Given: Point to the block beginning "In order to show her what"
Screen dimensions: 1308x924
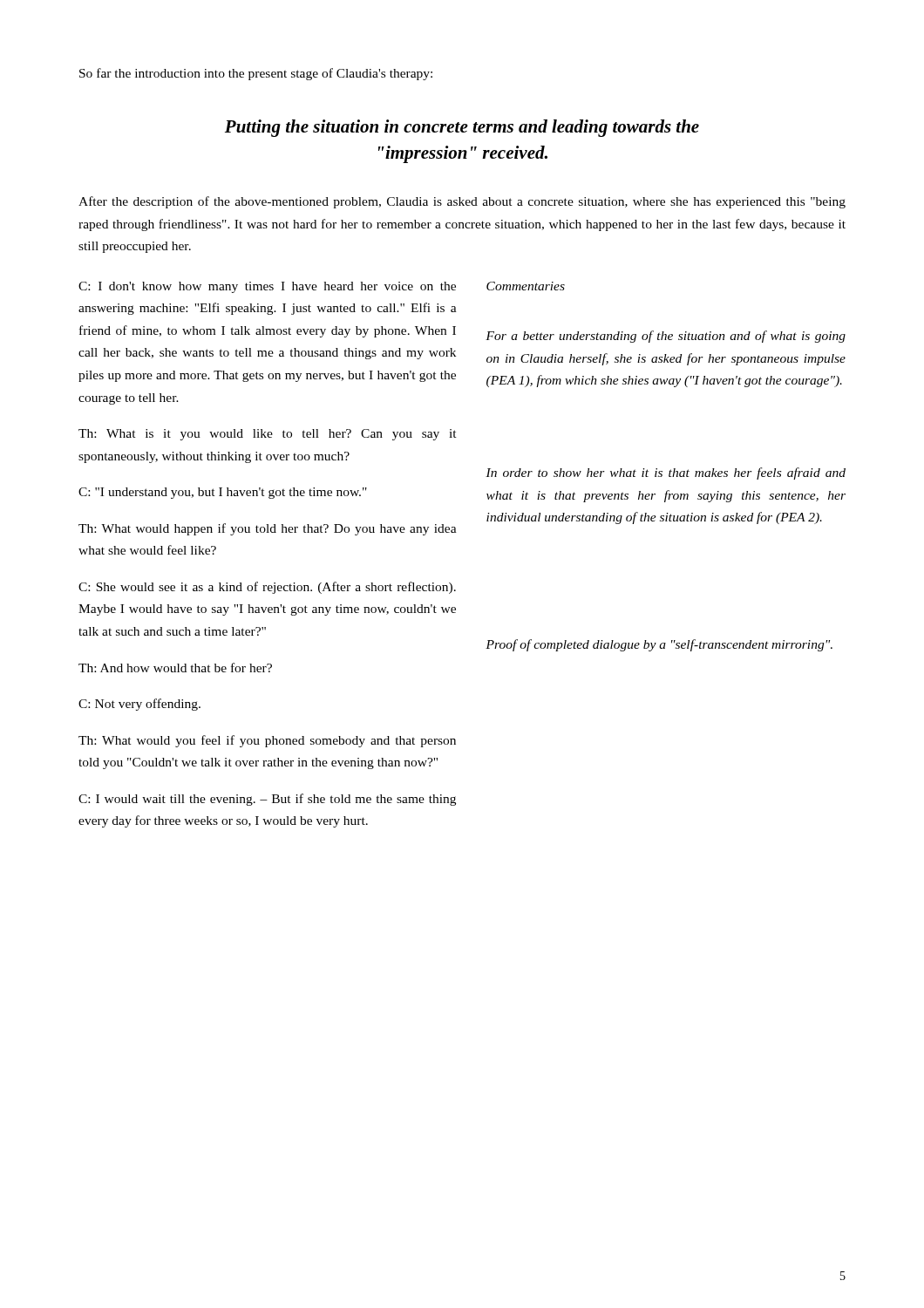Looking at the screenshot, I should click(666, 495).
